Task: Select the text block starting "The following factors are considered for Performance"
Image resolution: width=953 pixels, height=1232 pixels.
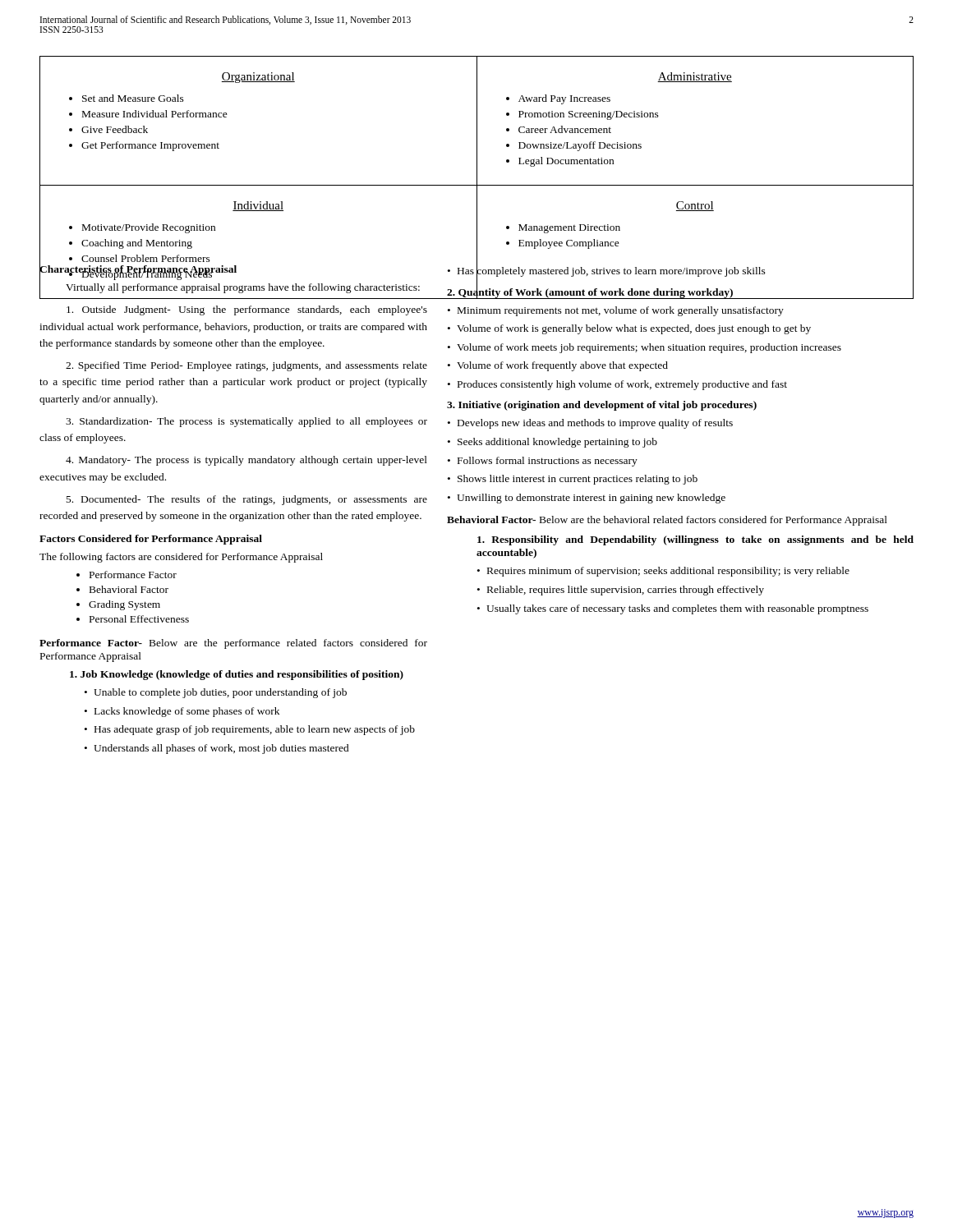Action: [181, 557]
